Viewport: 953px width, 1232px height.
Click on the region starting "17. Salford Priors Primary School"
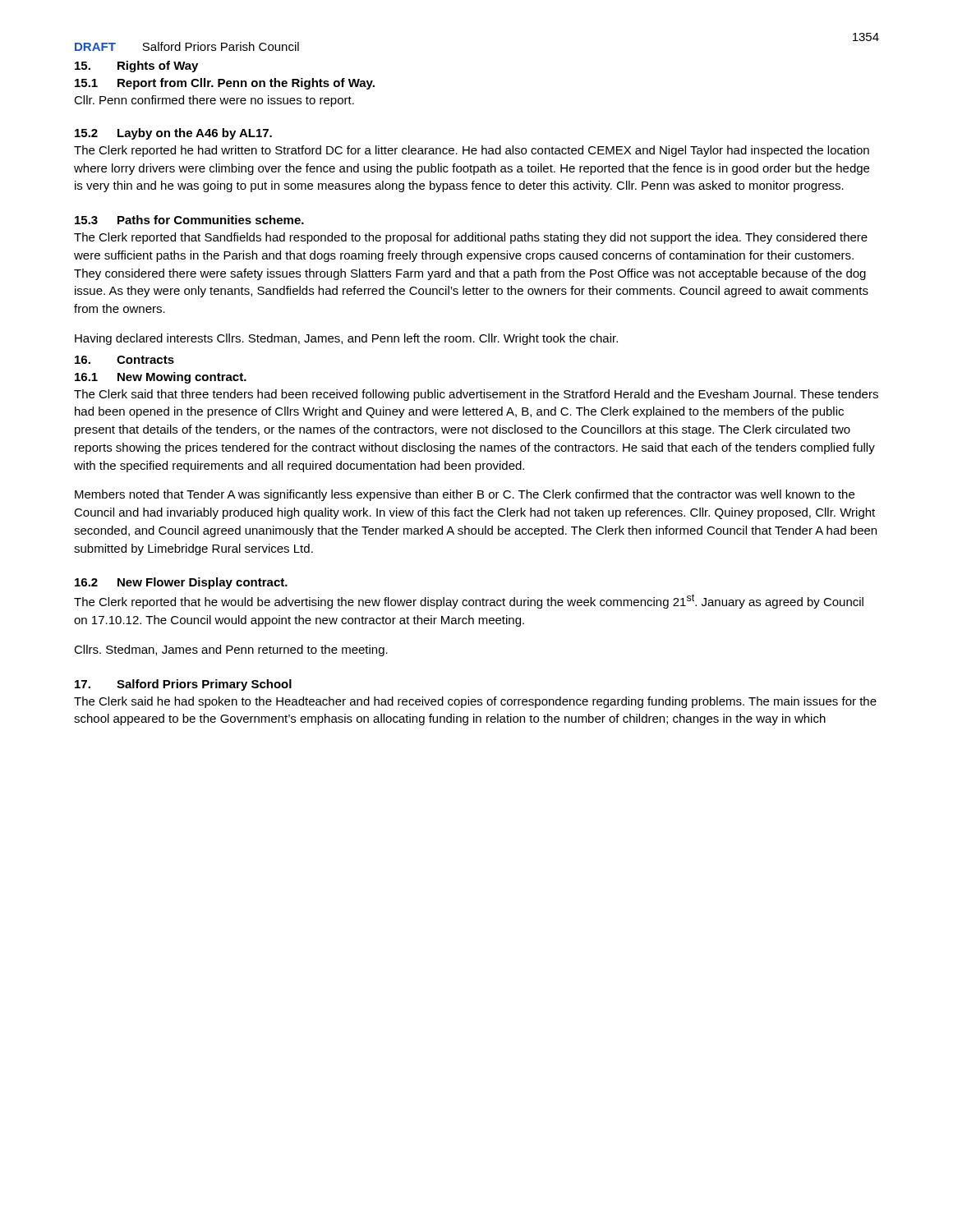(x=183, y=683)
